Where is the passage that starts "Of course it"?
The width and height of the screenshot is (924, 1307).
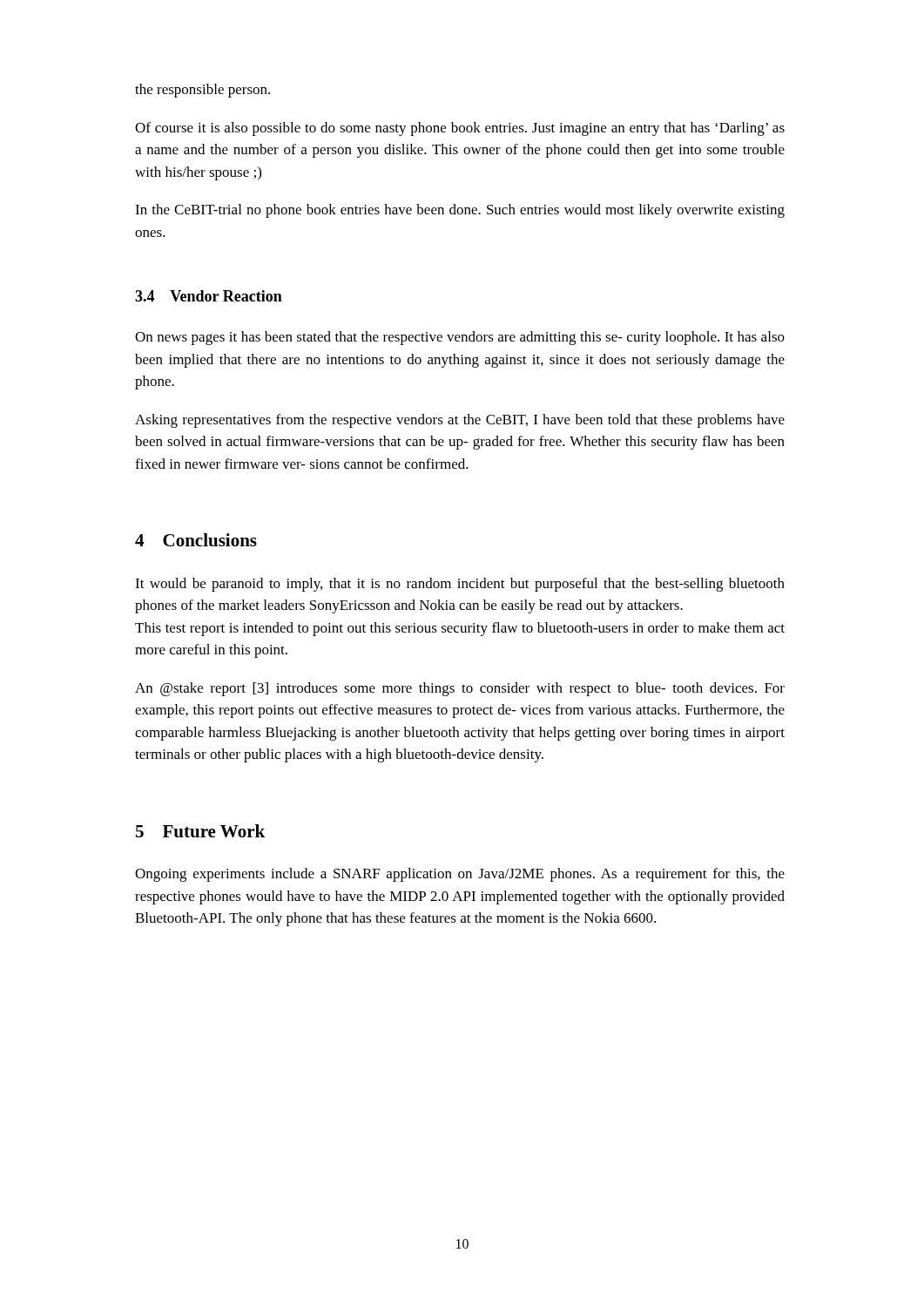click(460, 150)
